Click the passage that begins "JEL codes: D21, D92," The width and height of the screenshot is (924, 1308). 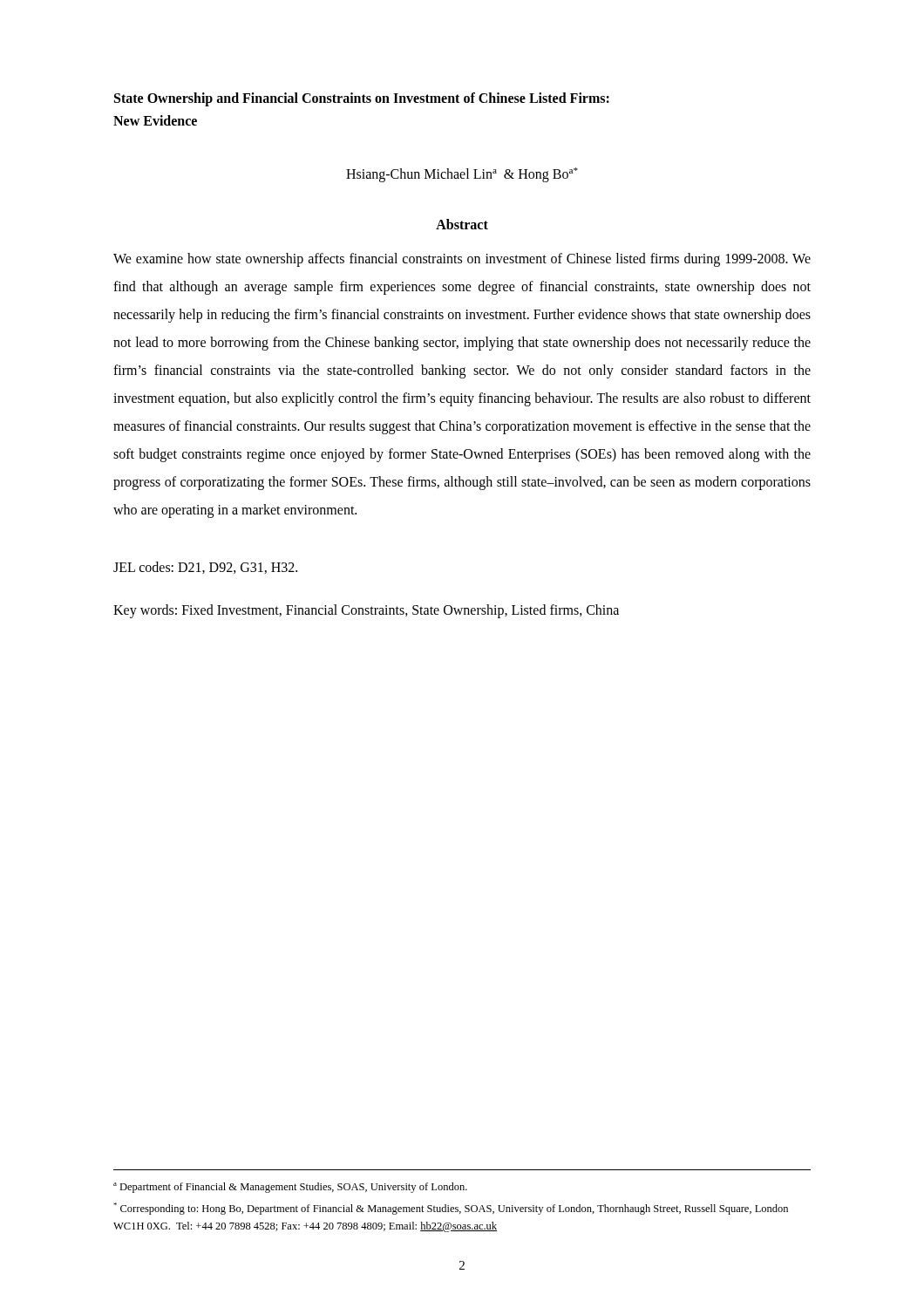click(206, 567)
